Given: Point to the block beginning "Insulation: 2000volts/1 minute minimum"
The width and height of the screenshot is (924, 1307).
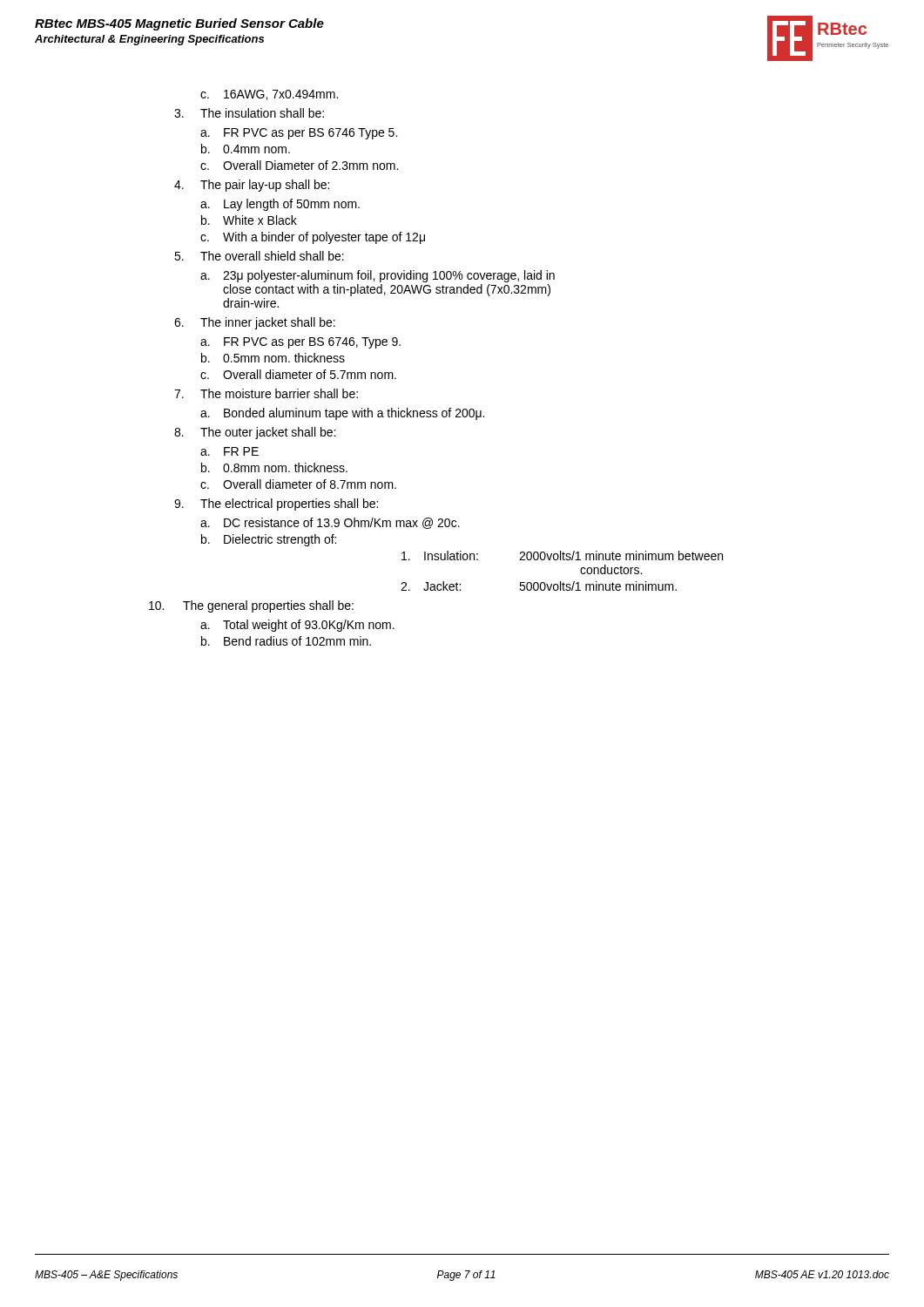Looking at the screenshot, I should 636,563.
